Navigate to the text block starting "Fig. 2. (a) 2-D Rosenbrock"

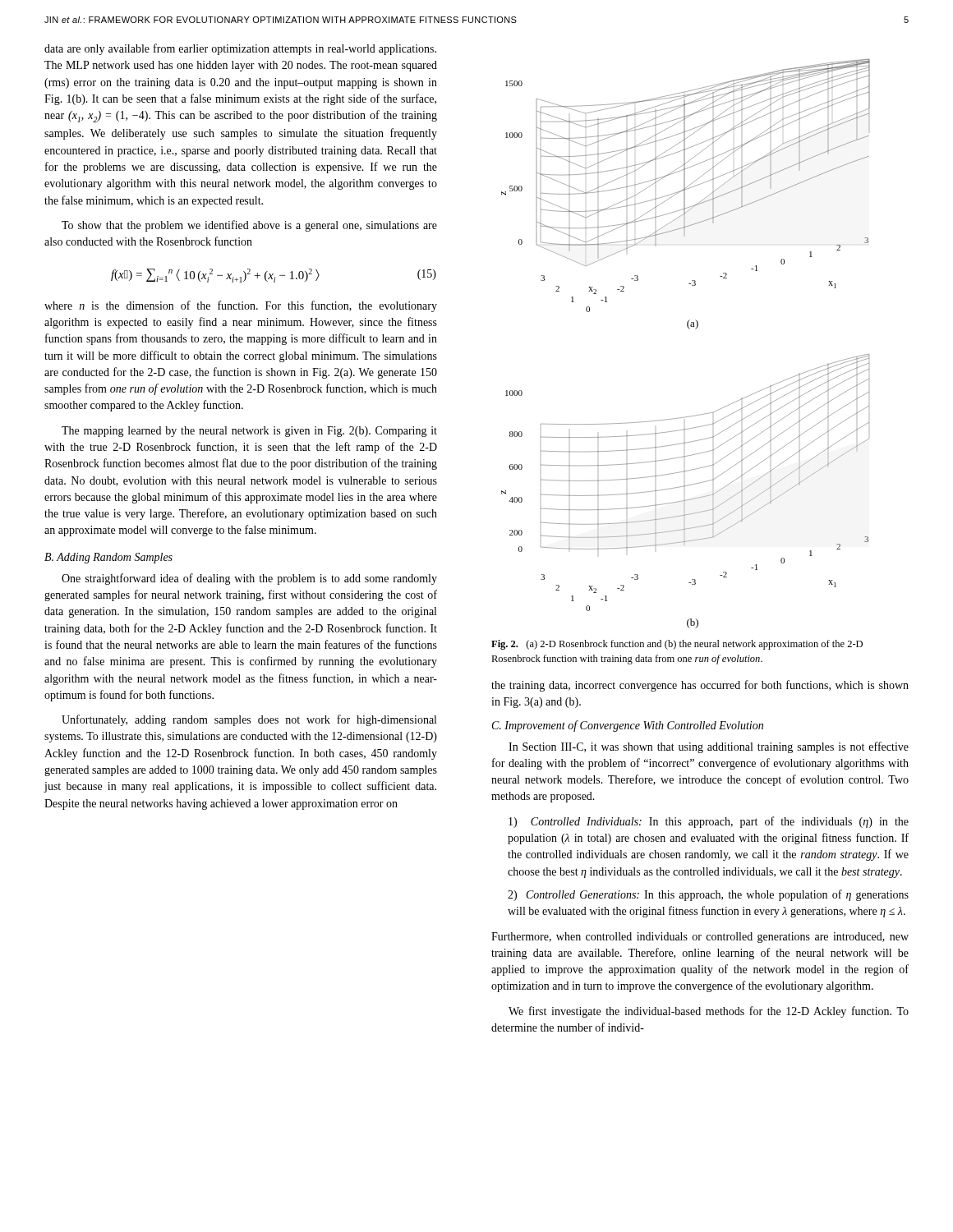(x=677, y=651)
